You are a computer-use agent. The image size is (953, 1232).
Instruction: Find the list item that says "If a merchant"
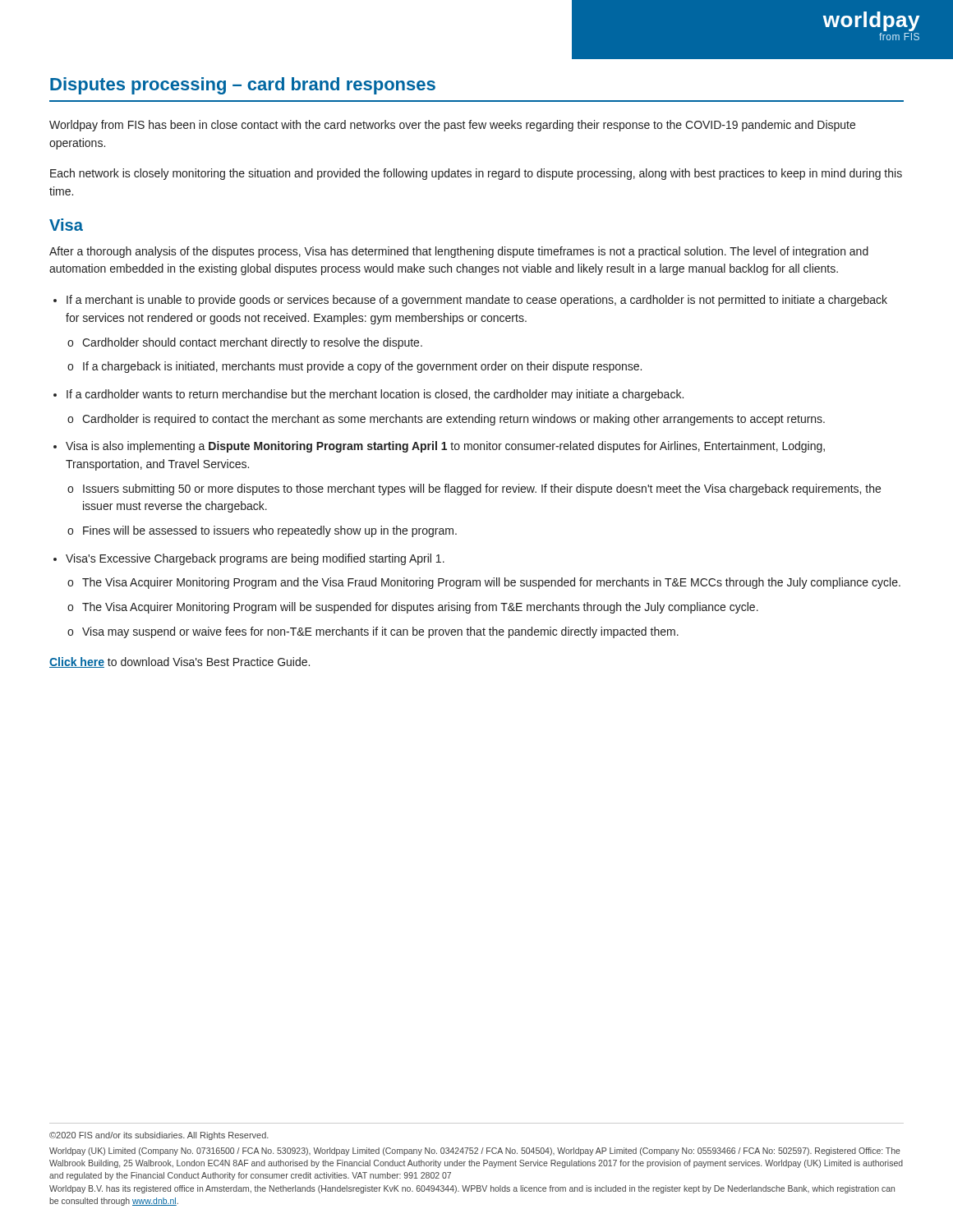click(477, 301)
